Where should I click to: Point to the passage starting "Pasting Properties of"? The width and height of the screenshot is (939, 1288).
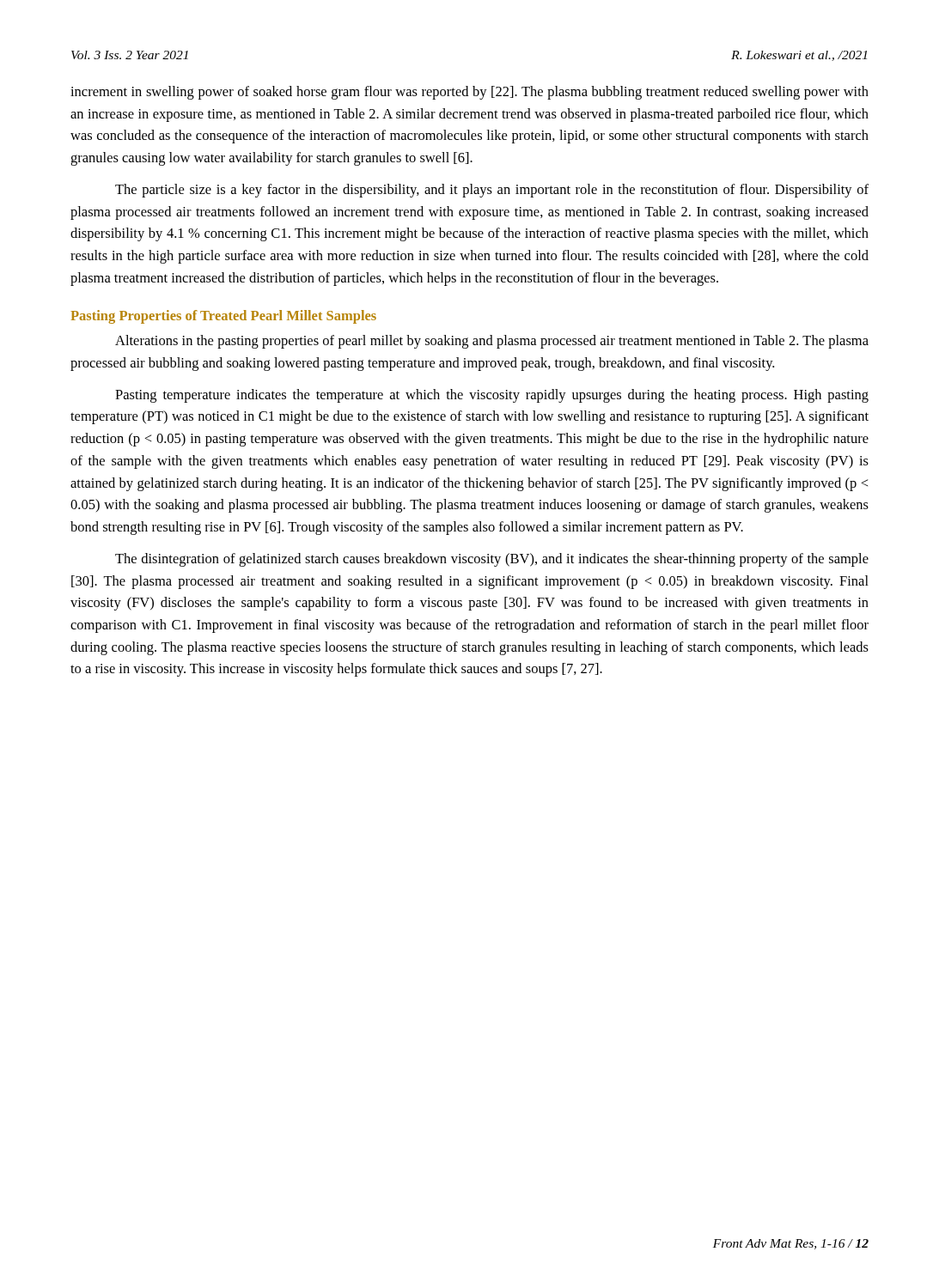point(223,315)
